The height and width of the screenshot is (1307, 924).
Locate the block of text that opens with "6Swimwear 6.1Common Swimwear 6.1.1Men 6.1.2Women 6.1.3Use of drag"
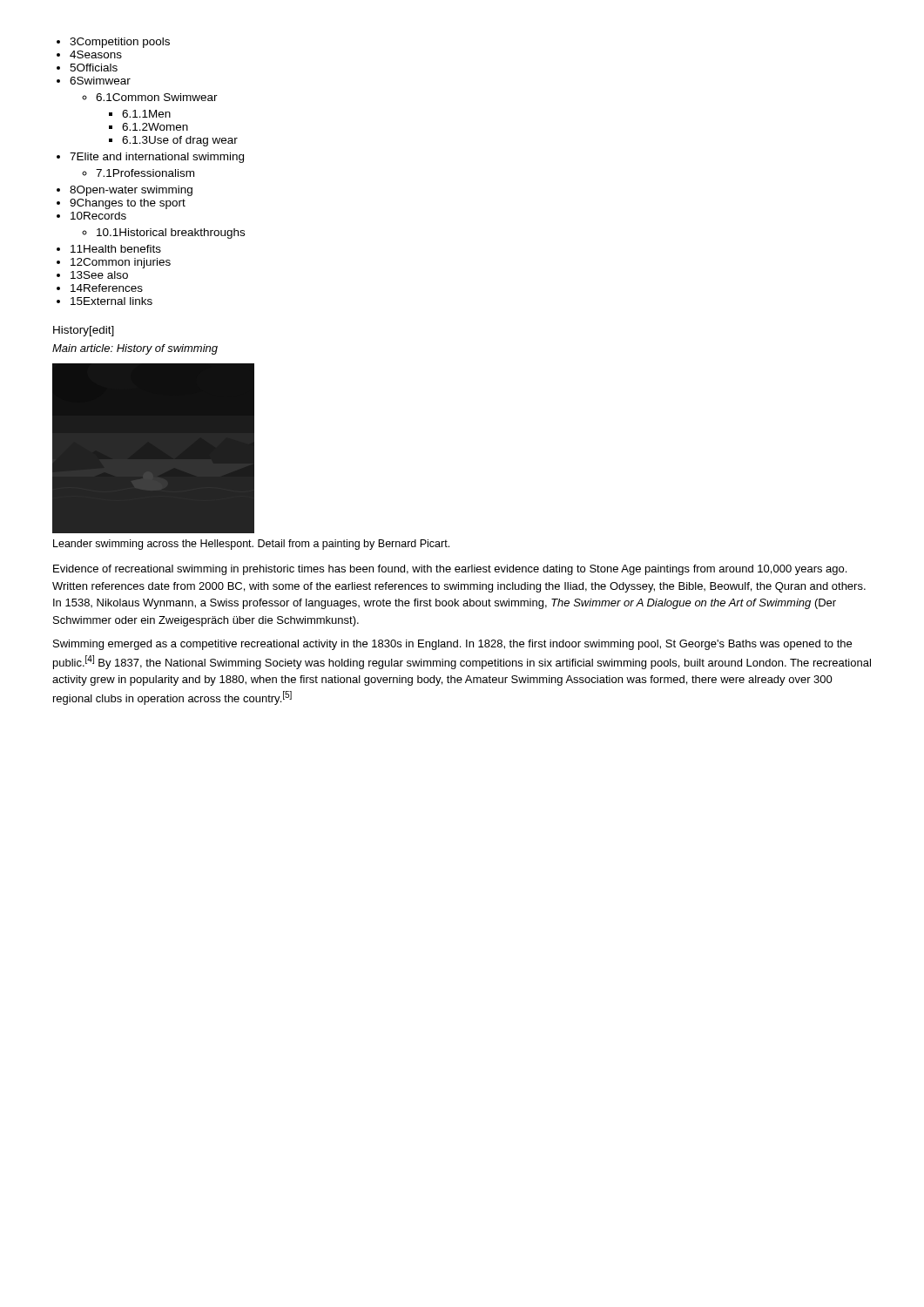click(100, 81)
